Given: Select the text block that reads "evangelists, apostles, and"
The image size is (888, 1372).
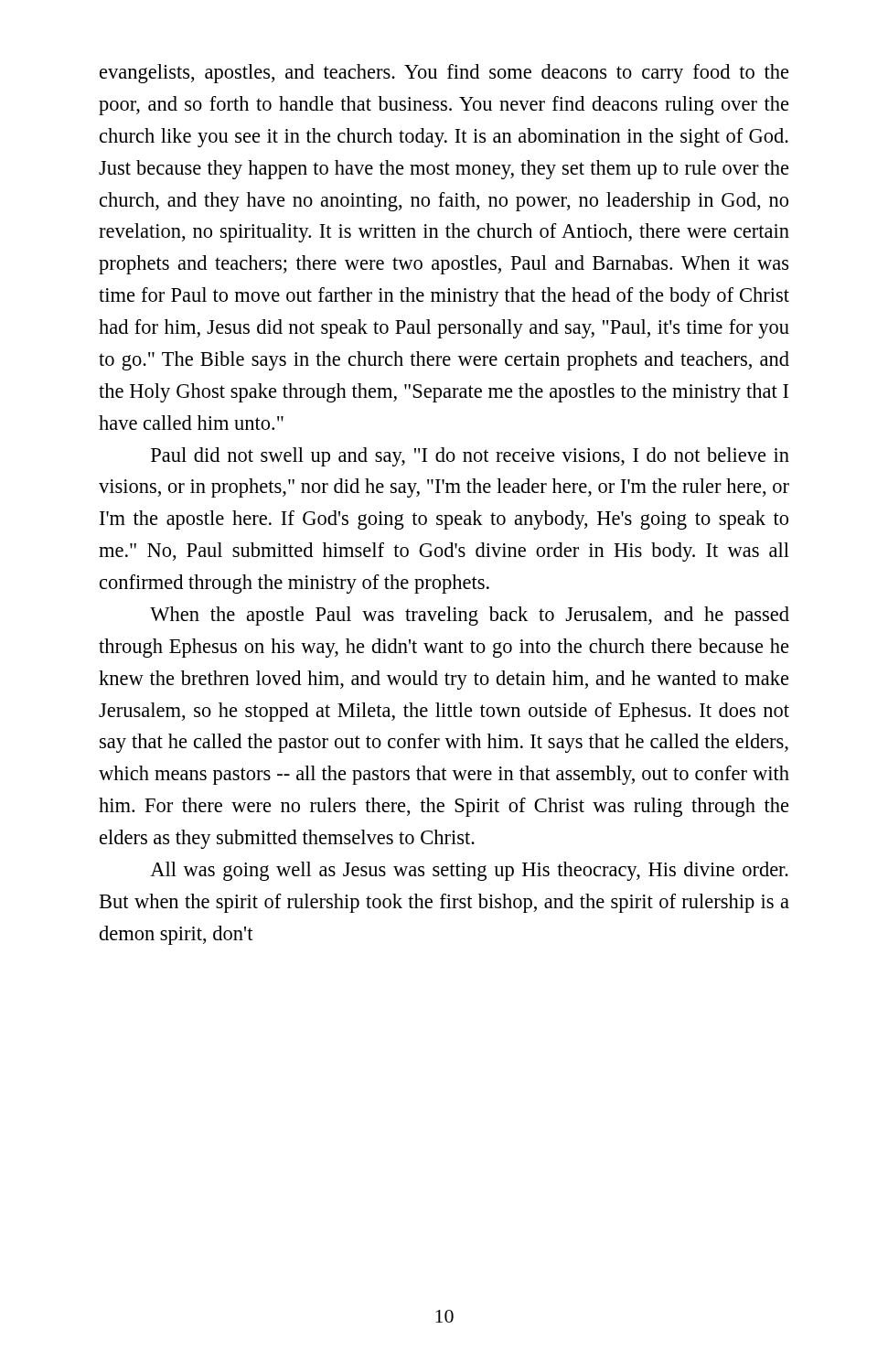Looking at the screenshot, I should pyautogui.click(x=444, y=248).
